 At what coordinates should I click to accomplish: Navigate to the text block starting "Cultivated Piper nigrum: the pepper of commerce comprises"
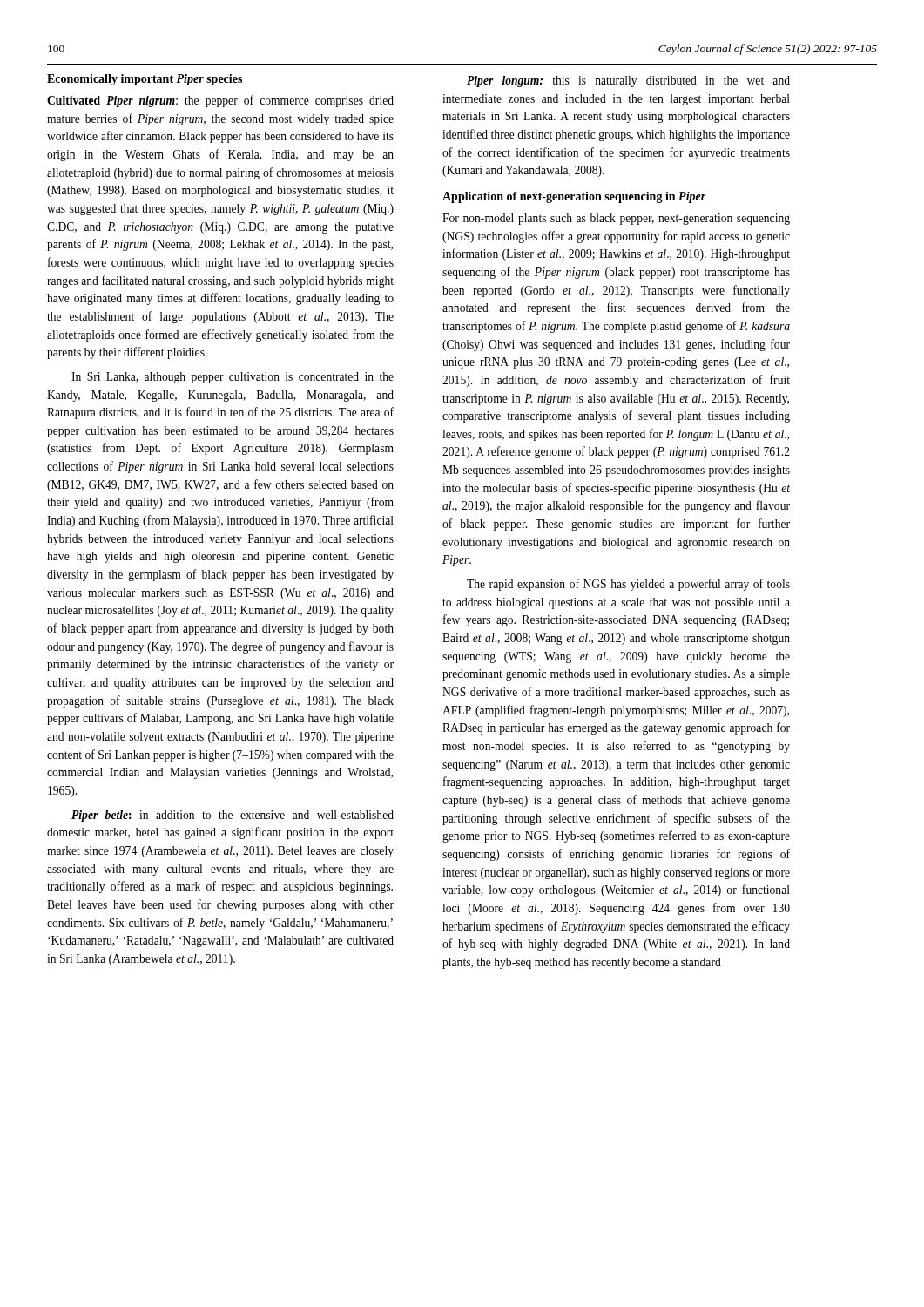(220, 530)
